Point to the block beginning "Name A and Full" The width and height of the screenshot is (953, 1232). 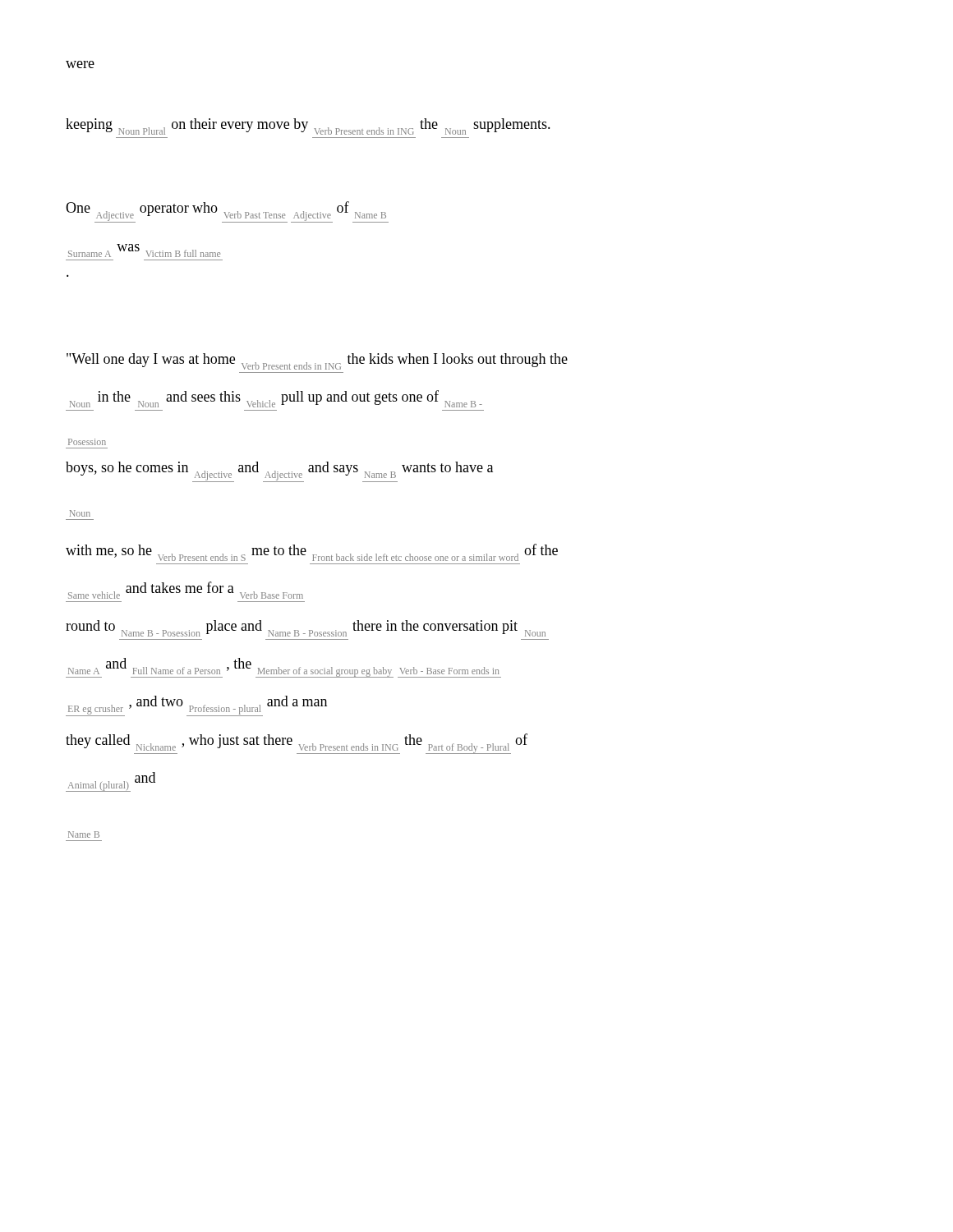(x=283, y=667)
